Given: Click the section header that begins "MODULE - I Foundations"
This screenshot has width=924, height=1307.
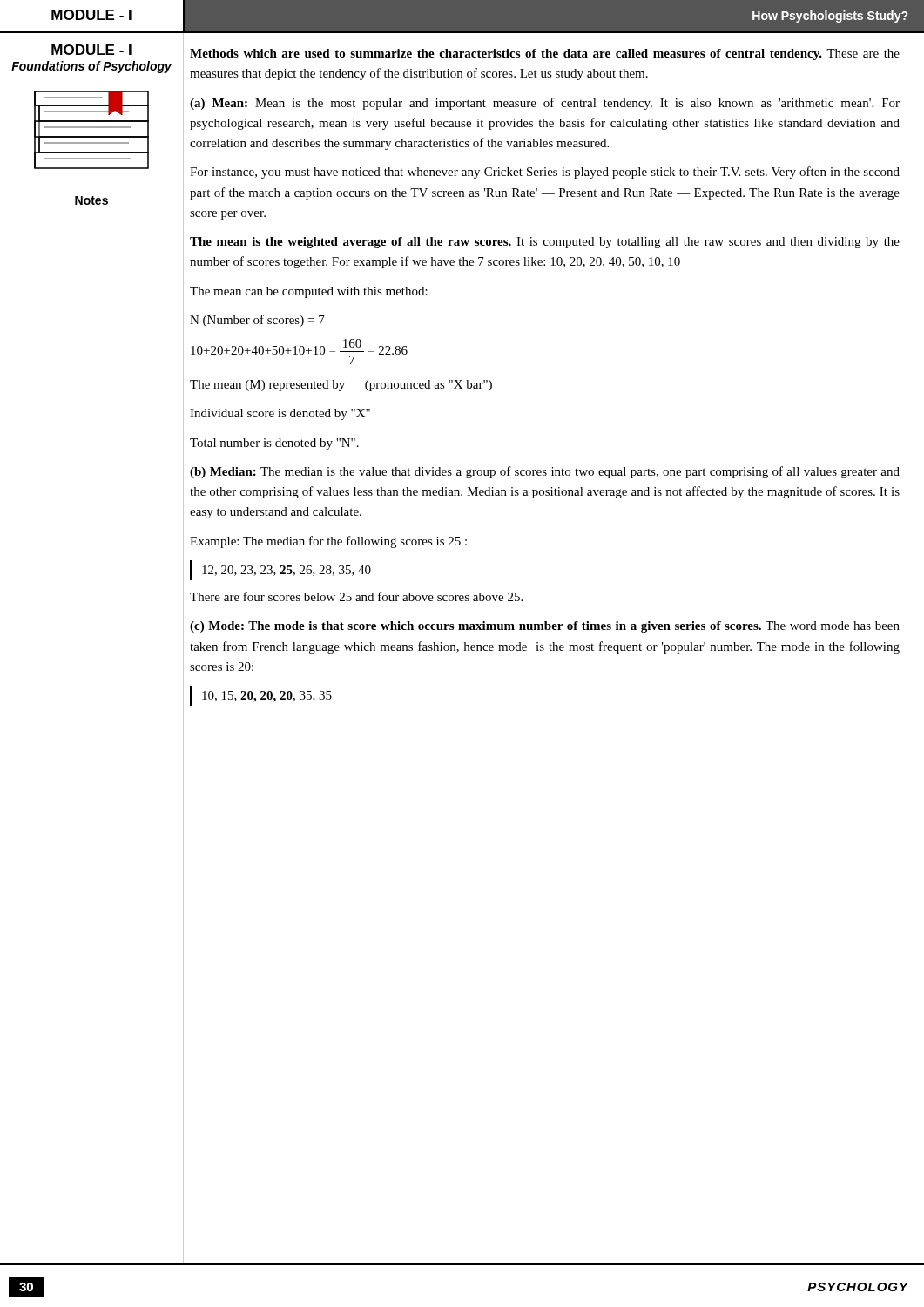Looking at the screenshot, I should tap(91, 58).
